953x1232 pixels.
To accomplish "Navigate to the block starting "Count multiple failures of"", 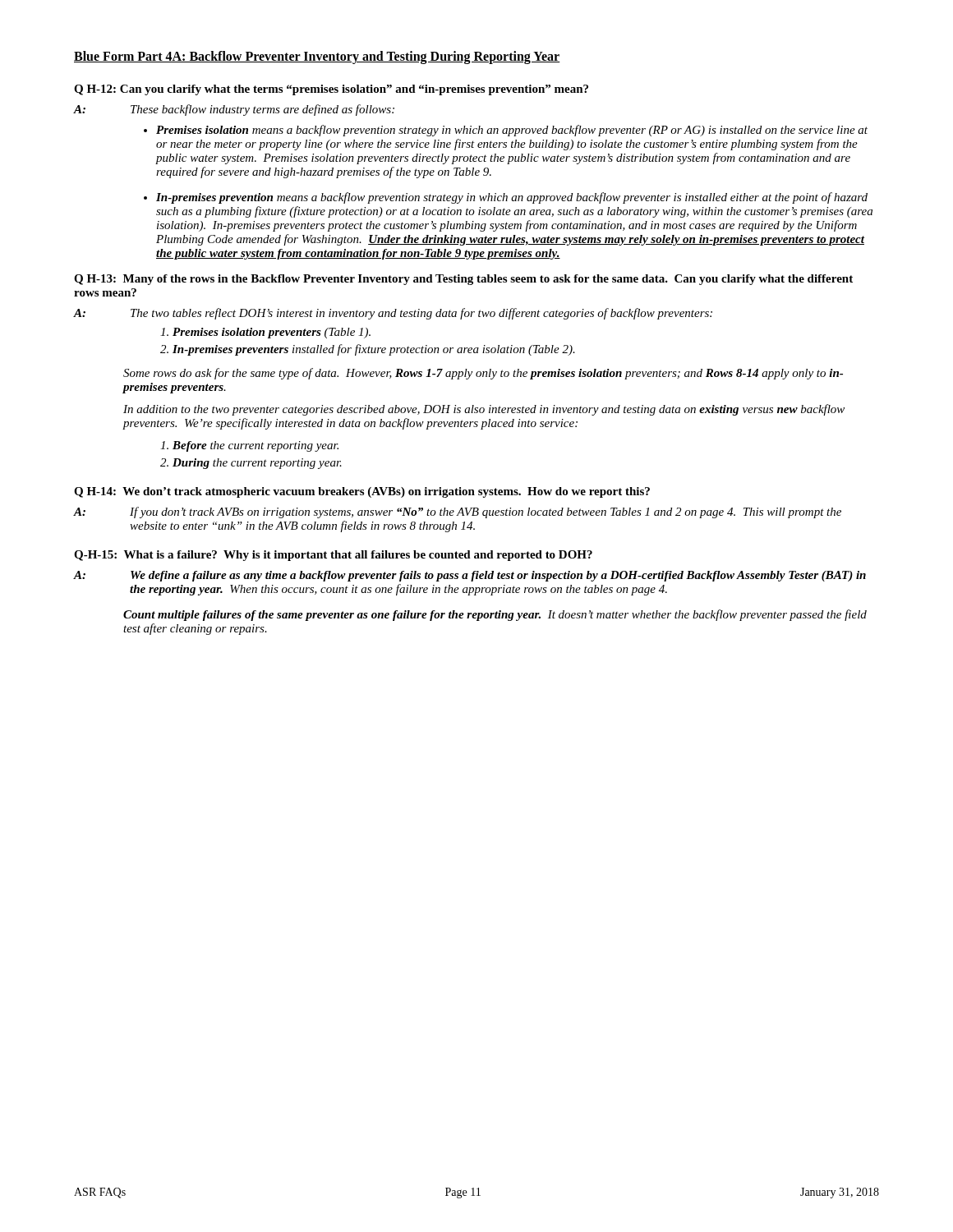I will point(495,621).
